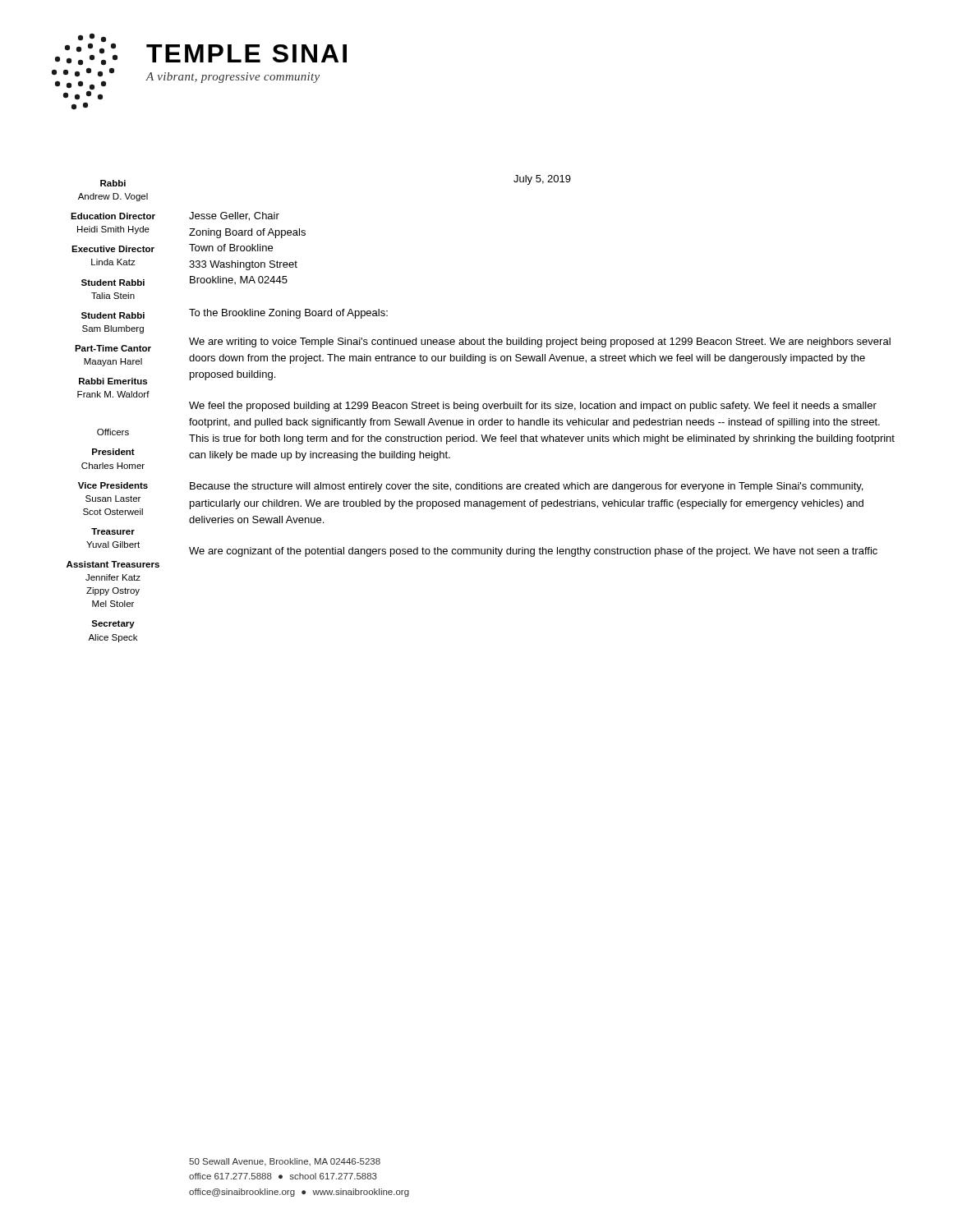The image size is (953, 1232).
Task: Locate the block starting "We feel the"
Action: coord(542,430)
